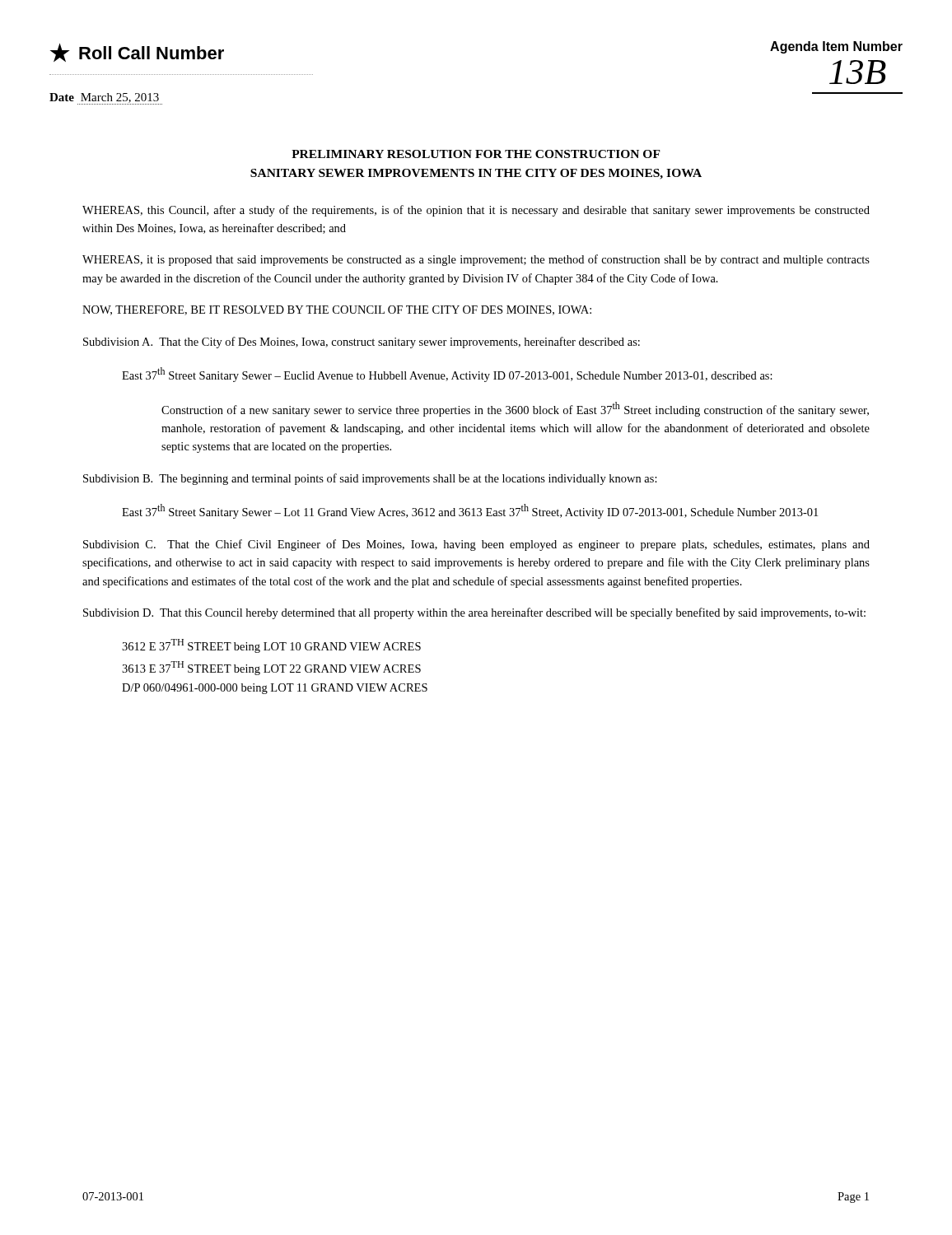952x1235 pixels.
Task: Navigate to the text starting "Date March 25, 2013"
Action: tap(106, 98)
